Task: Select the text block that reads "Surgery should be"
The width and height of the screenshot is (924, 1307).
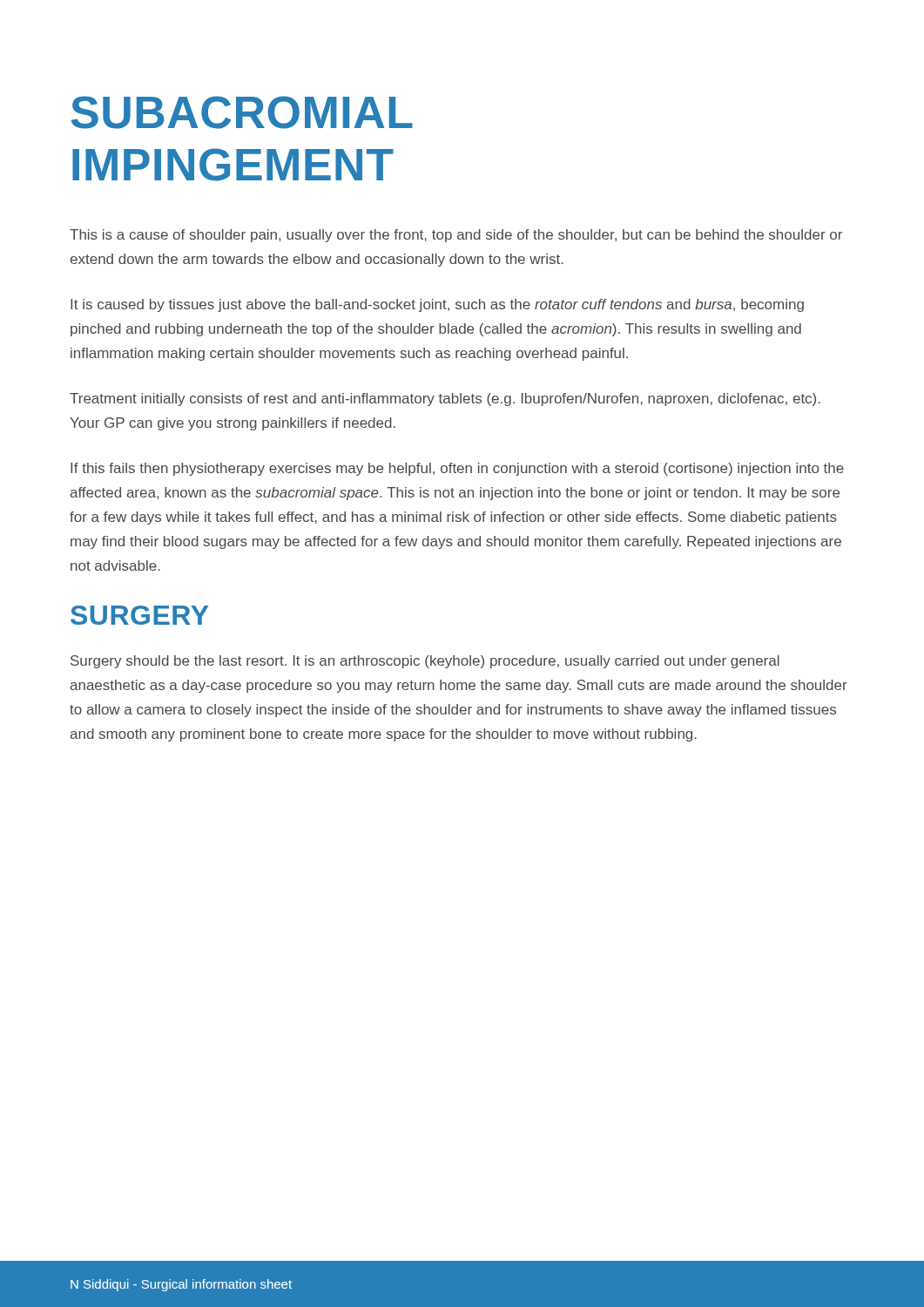Action: tap(458, 698)
